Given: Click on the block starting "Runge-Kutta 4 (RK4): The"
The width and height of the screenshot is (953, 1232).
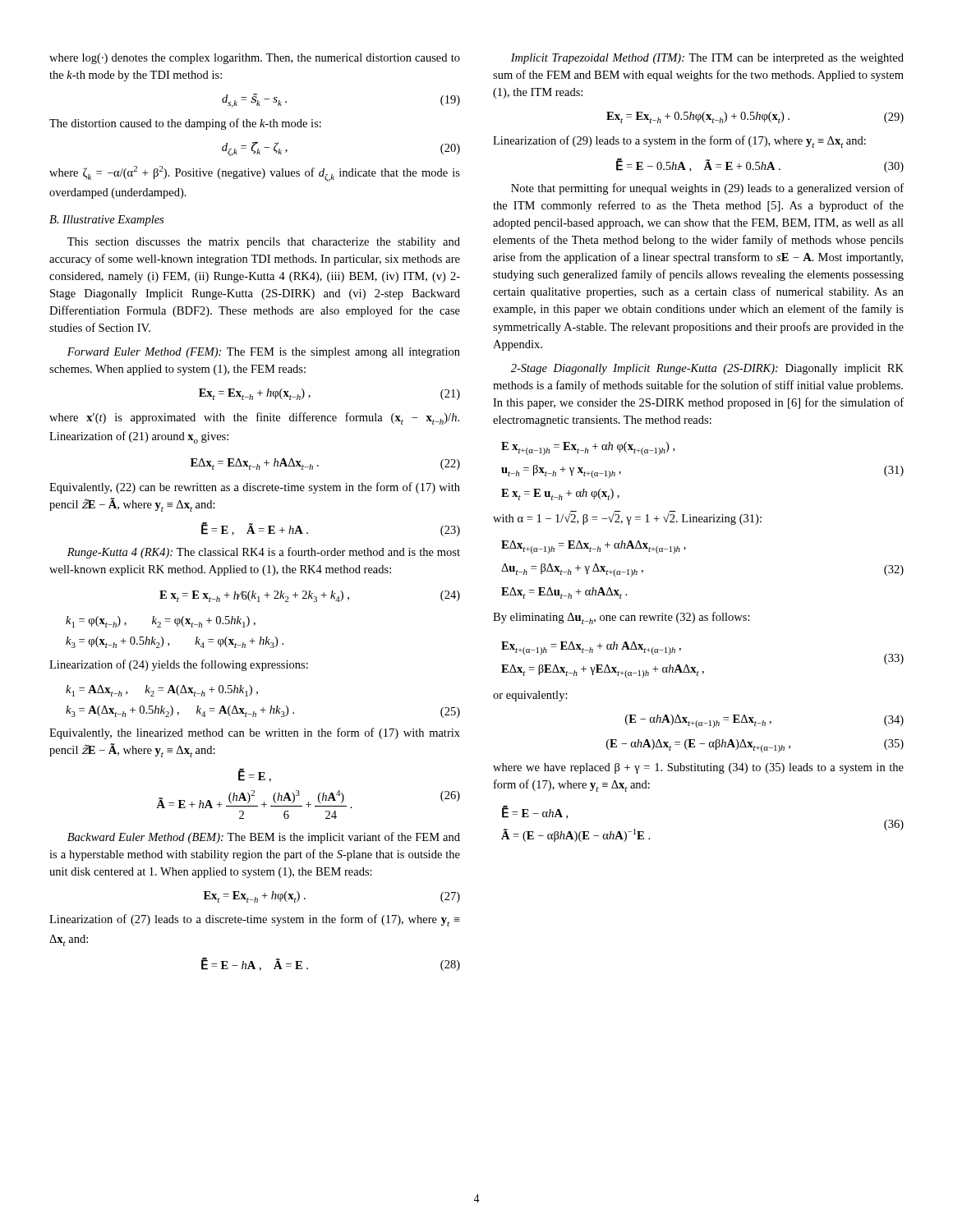Looking at the screenshot, I should tap(255, 561).
